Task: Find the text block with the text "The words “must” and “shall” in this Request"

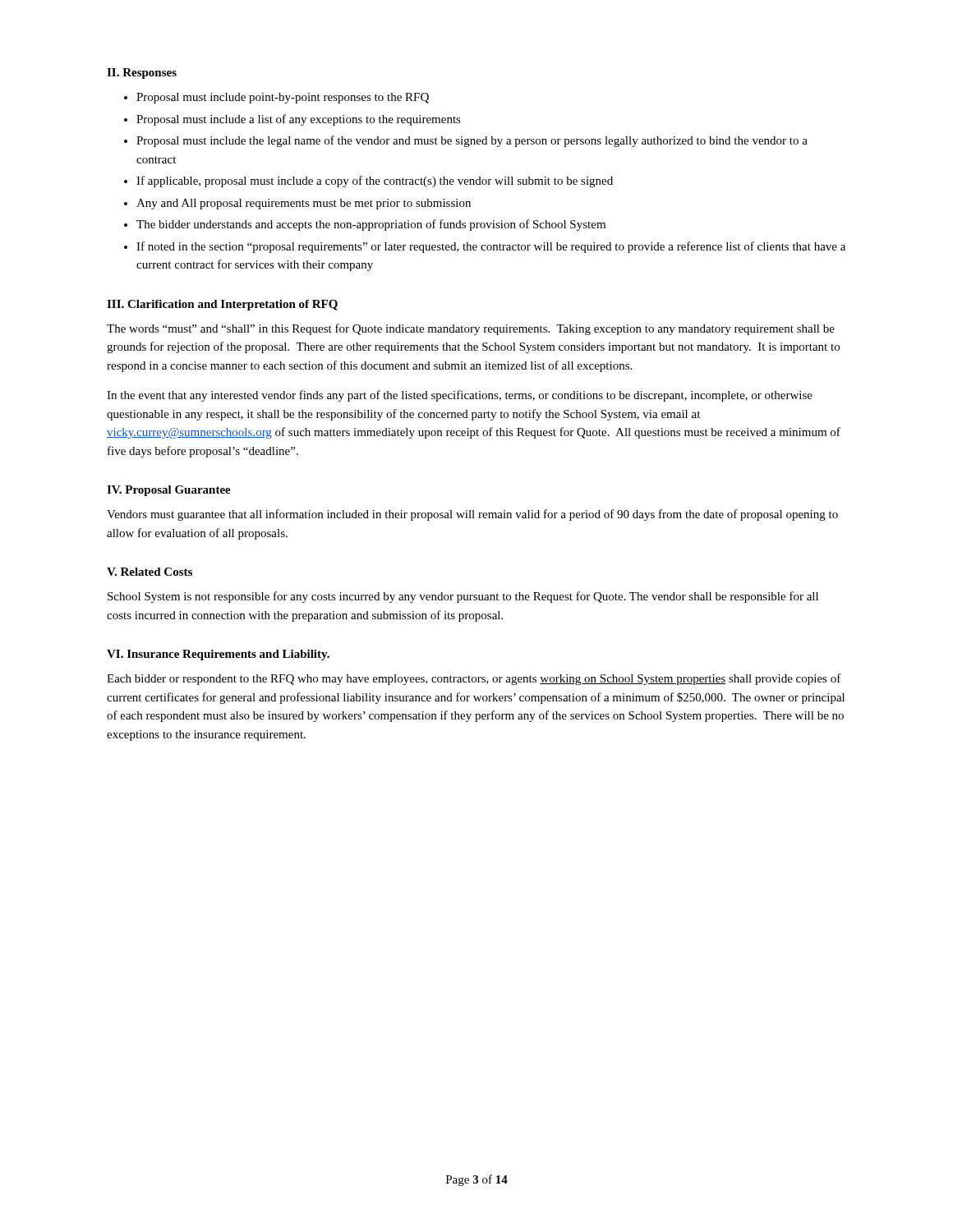Action: click(474, 347)
